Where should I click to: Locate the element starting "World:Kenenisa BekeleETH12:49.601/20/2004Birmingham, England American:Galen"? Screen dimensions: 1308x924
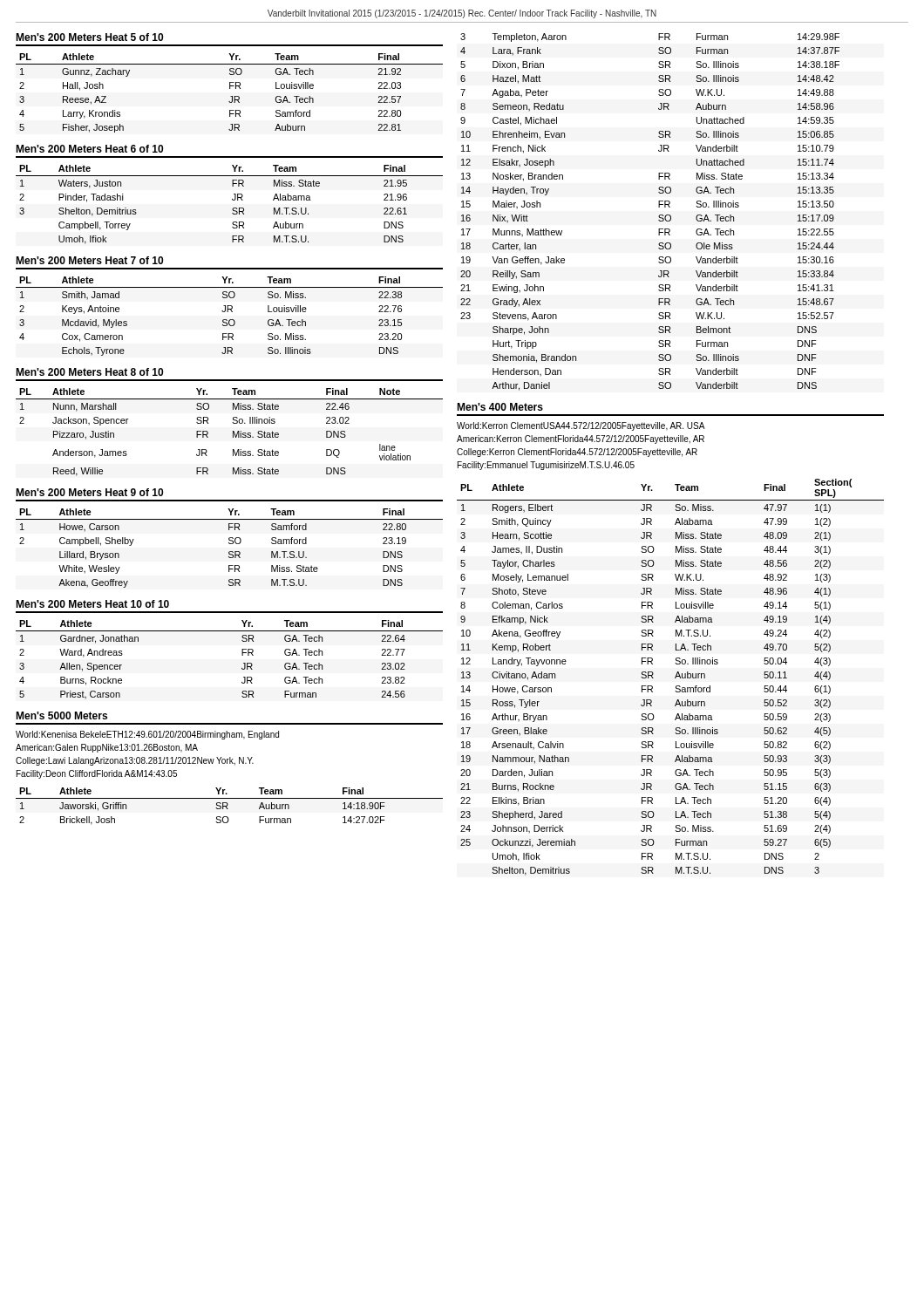click(x=148, y=754)
